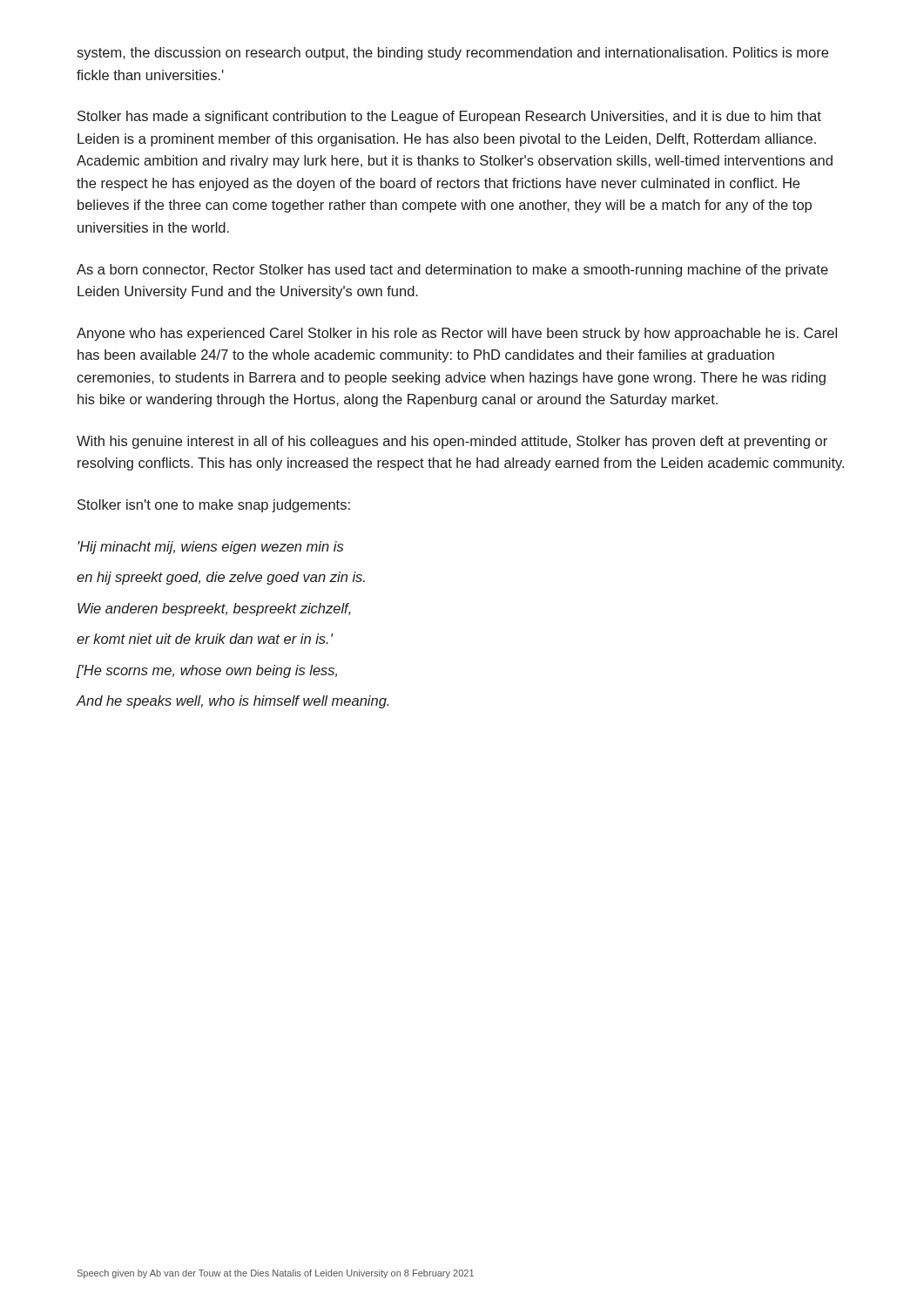Locate the passage starting "'Hij minacht mij,"
This screenshot has width=924, height=1307.
(x=210, y=546)
